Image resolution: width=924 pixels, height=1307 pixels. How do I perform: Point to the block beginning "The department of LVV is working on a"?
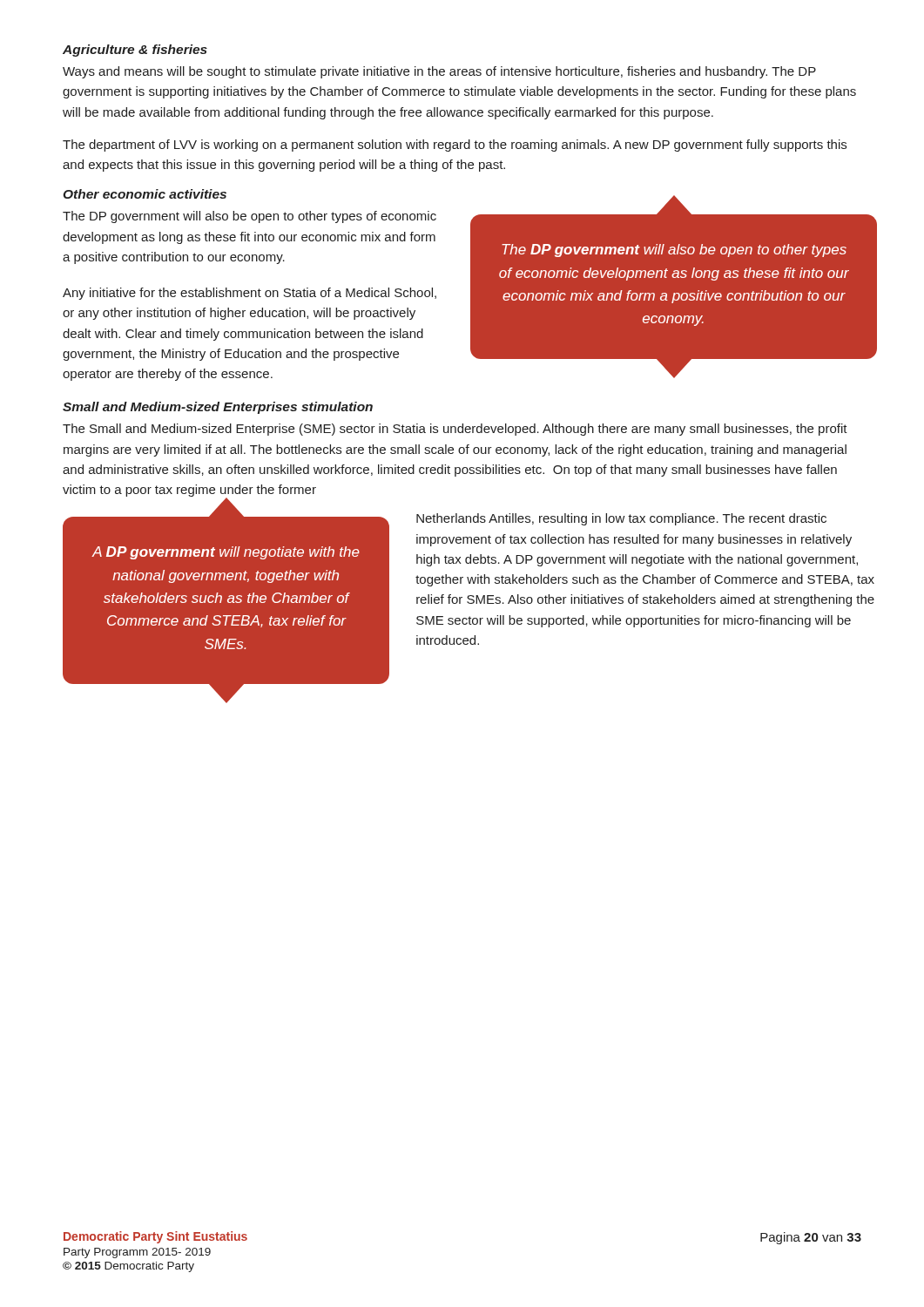(x=462, y=154)
